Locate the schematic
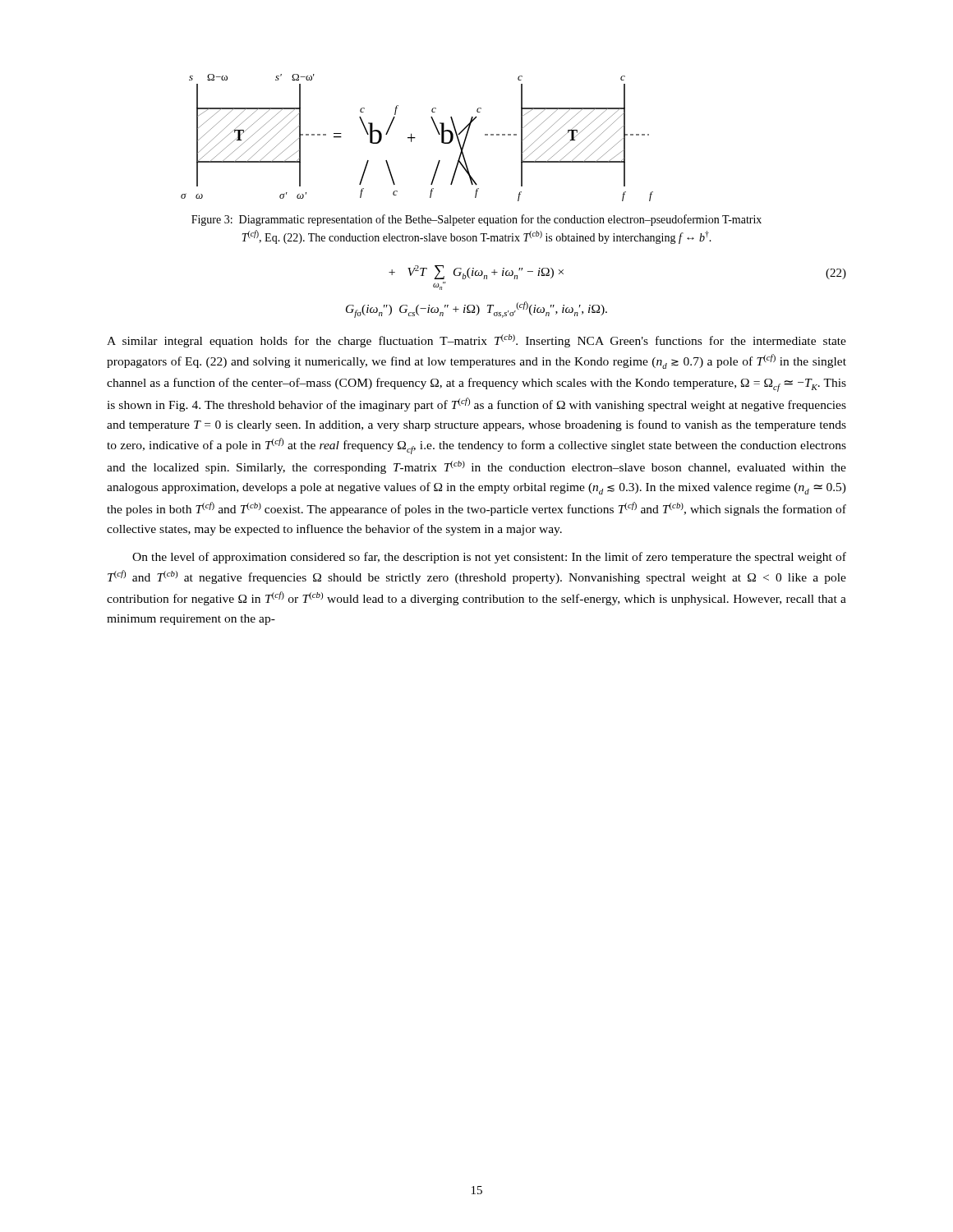The height and width of the screenshot is (1232, 953). pos(476,136)
